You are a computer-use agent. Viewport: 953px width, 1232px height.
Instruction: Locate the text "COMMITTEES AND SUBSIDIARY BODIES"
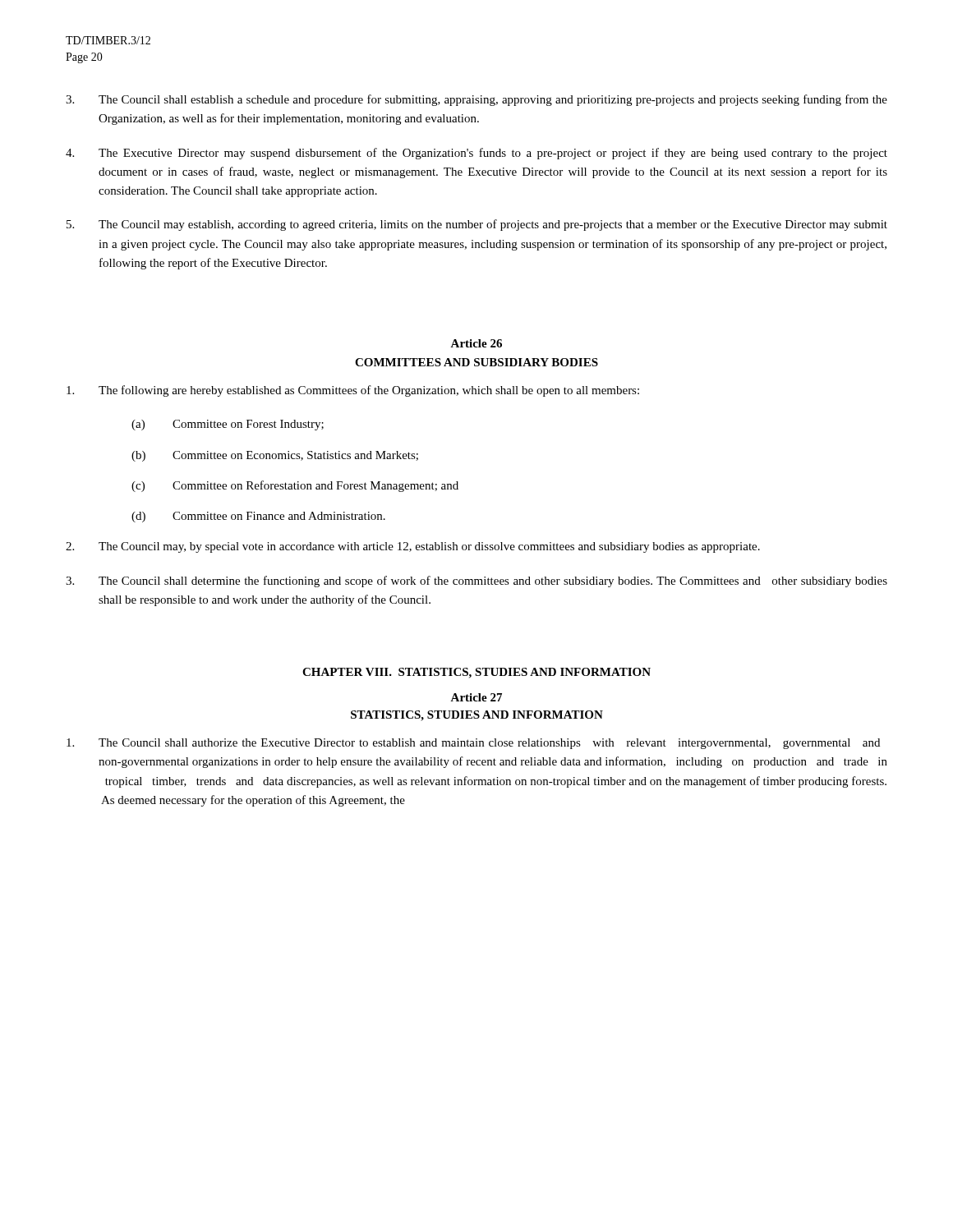point(476,362)
